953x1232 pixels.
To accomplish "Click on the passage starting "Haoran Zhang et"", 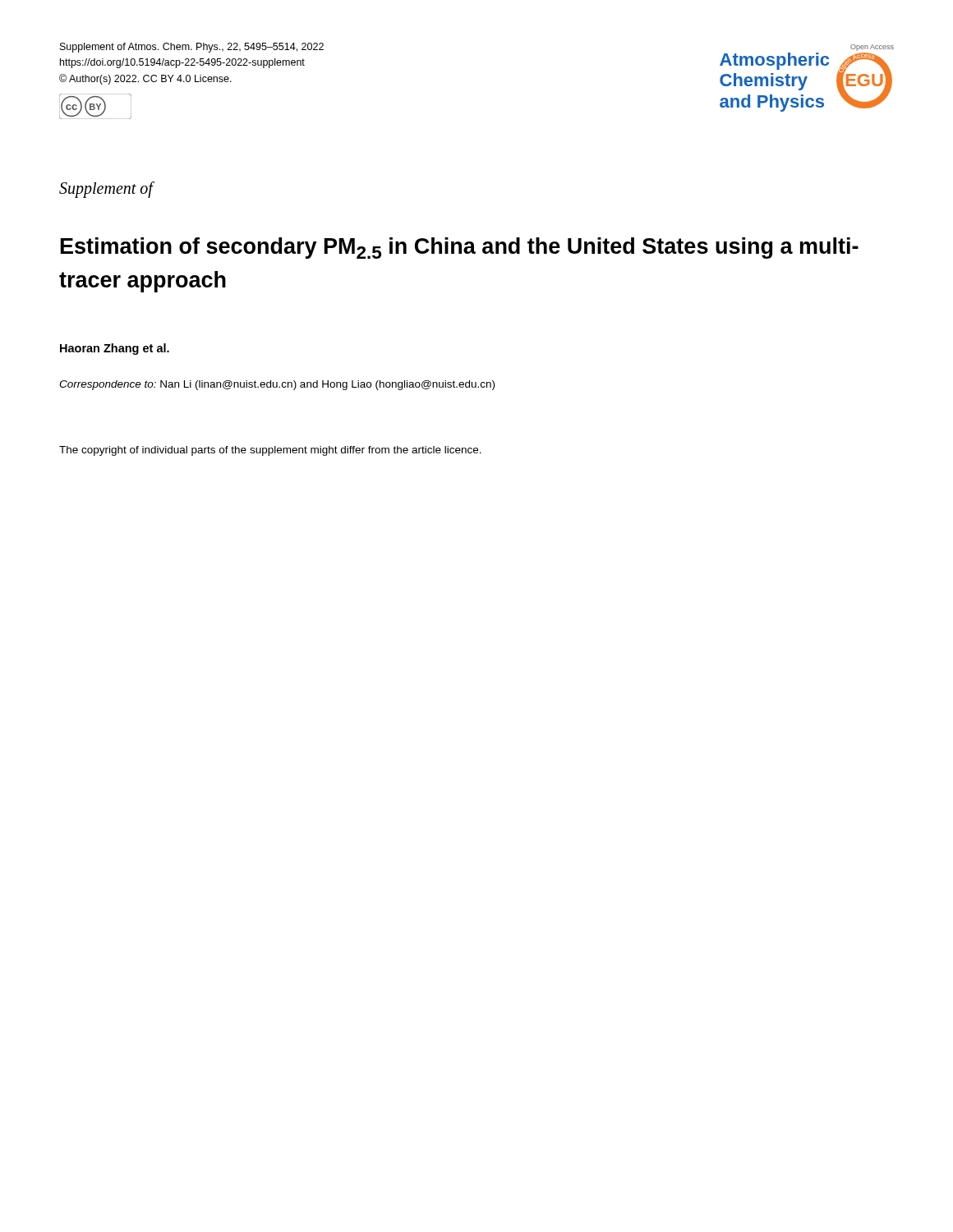I will [x=114, y=348].
